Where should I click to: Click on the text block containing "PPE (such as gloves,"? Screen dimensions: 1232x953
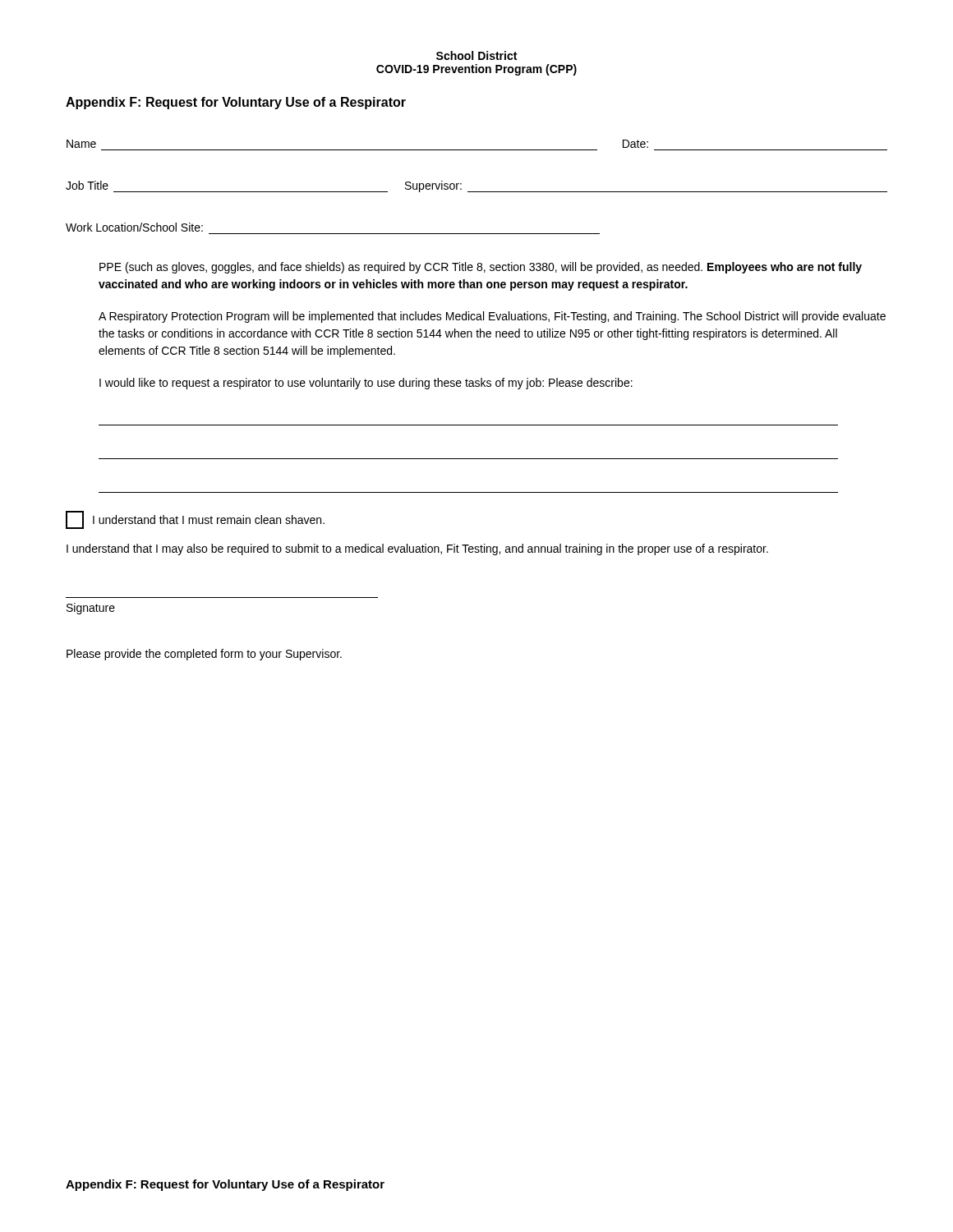(x=480, y=276)
